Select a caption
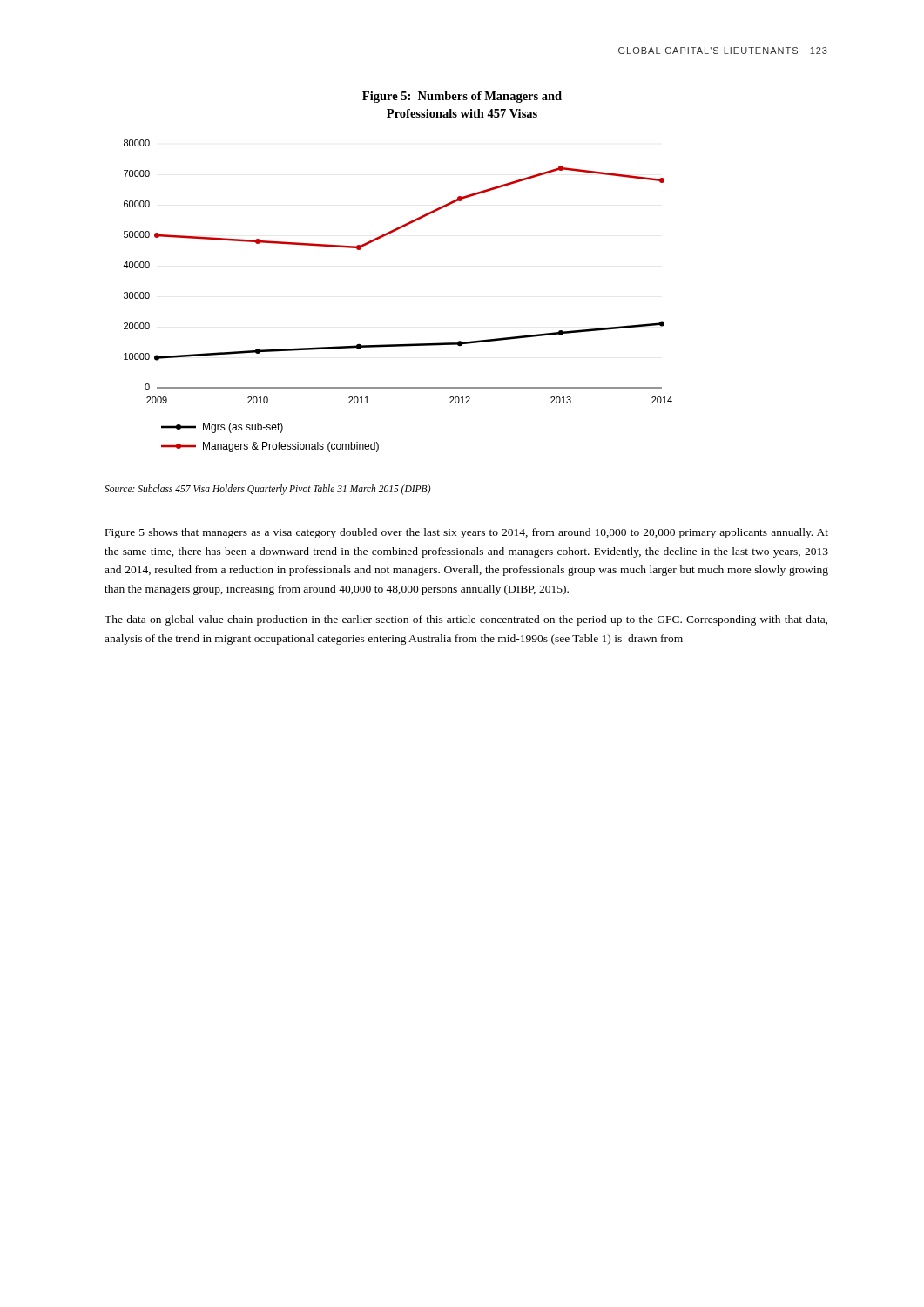The image size is (924, 1307). [268, 489]
